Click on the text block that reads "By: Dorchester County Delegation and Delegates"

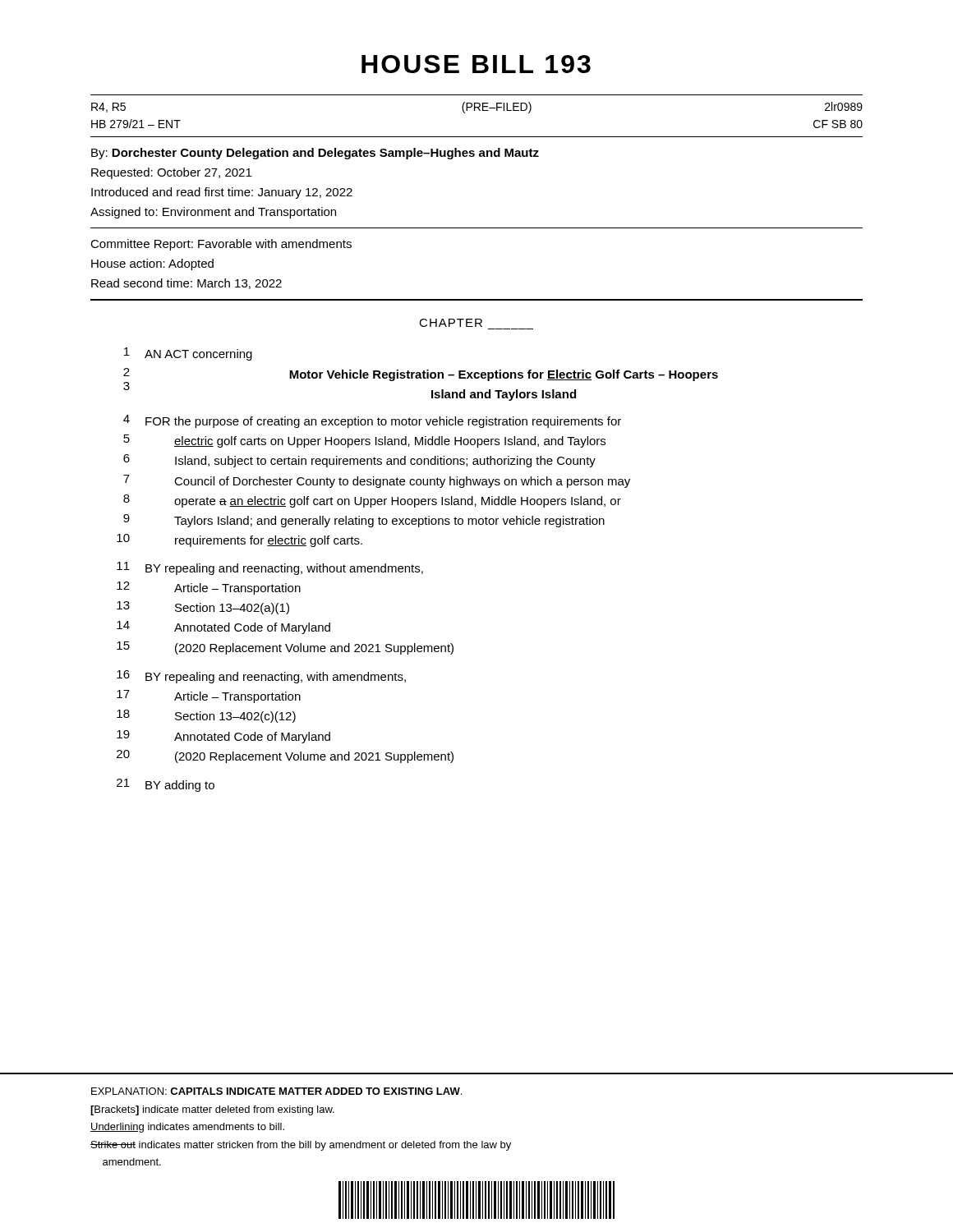315,182
